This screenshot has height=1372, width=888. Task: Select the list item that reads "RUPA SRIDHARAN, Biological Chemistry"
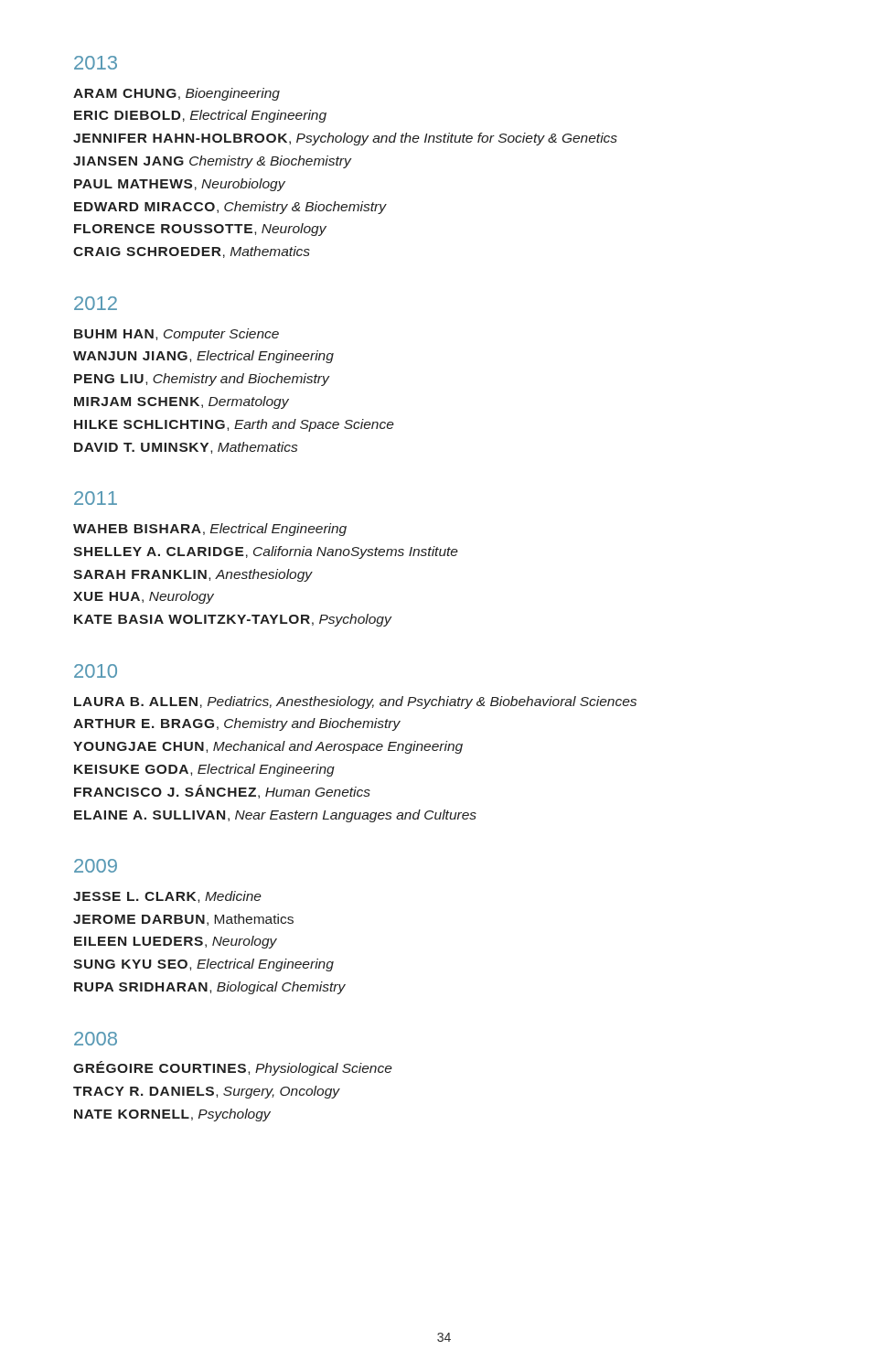click(x=209, y=987)
